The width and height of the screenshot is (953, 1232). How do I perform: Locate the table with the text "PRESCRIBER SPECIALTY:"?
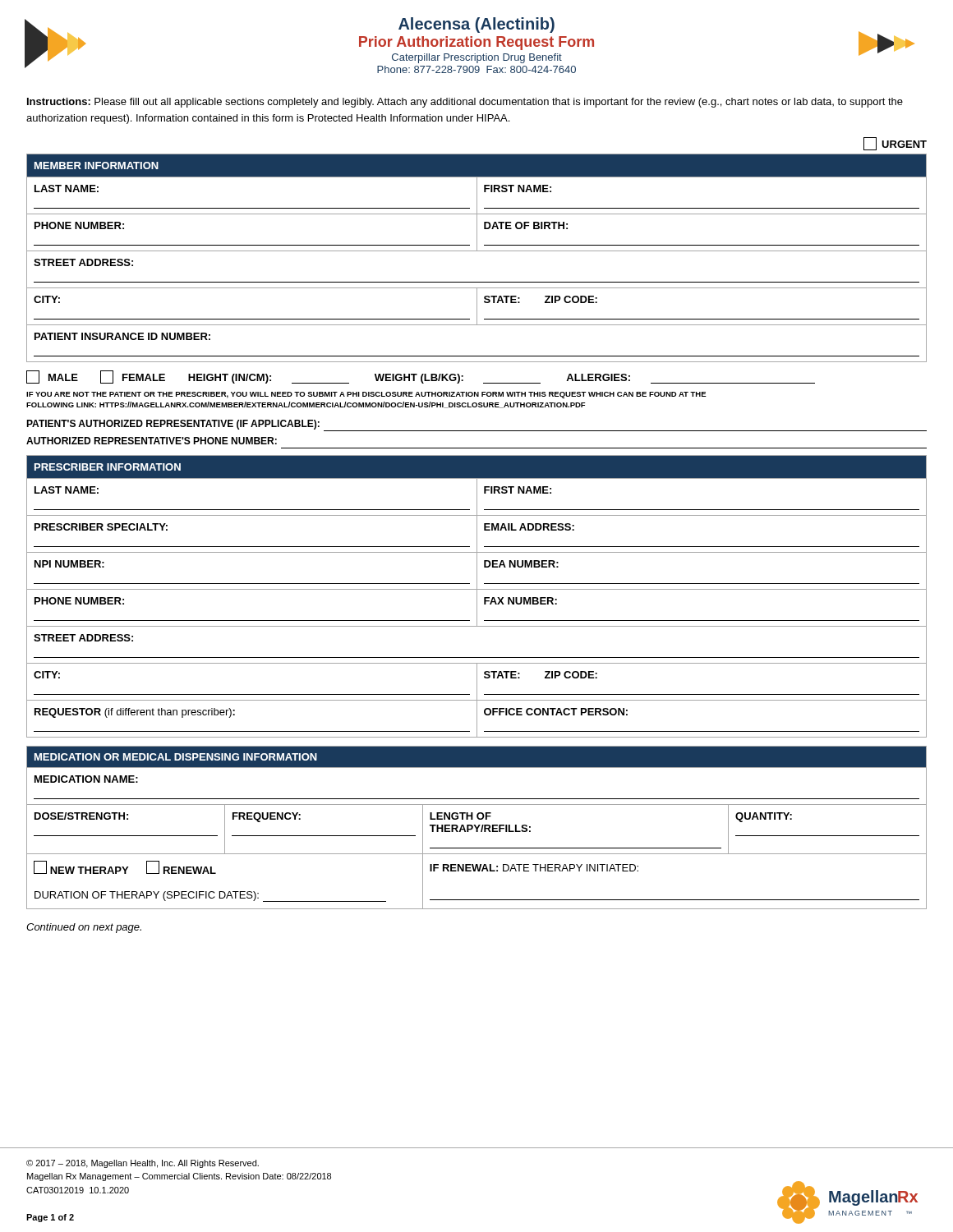click(476, 596)
